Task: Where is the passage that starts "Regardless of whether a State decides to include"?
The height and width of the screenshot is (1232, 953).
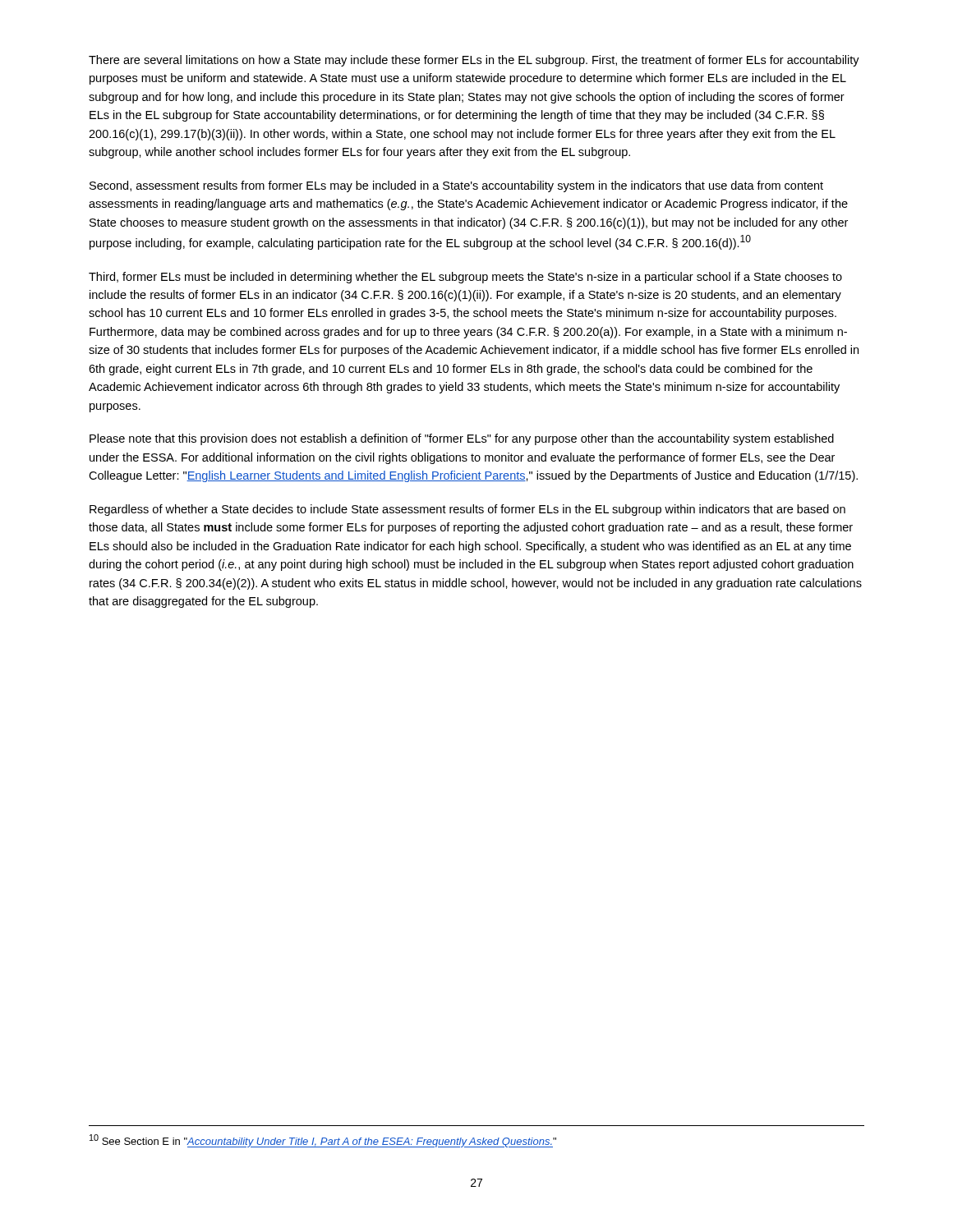Action: tap(475, 555)
